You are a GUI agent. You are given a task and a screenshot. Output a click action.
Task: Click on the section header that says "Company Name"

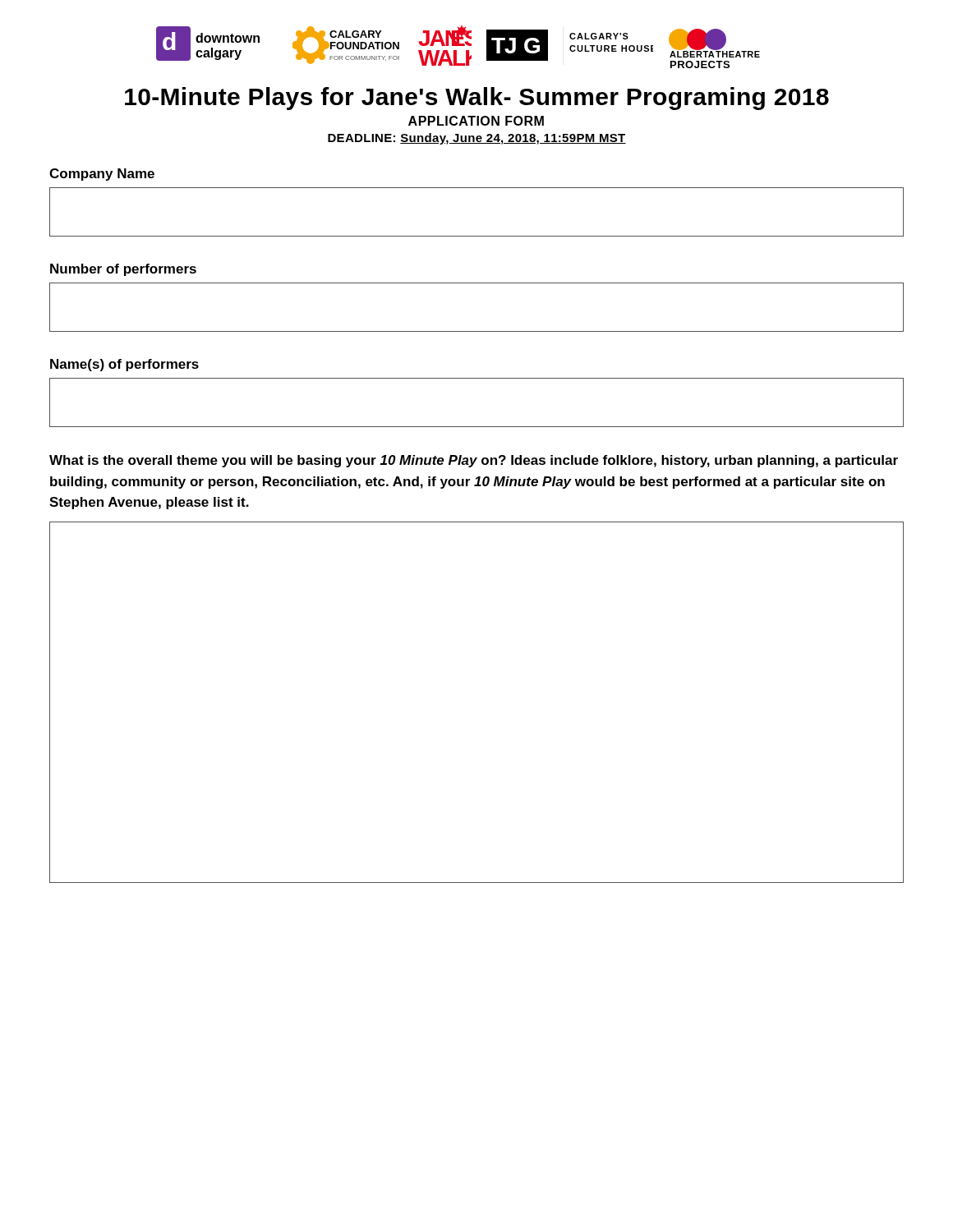click(102, 175)
